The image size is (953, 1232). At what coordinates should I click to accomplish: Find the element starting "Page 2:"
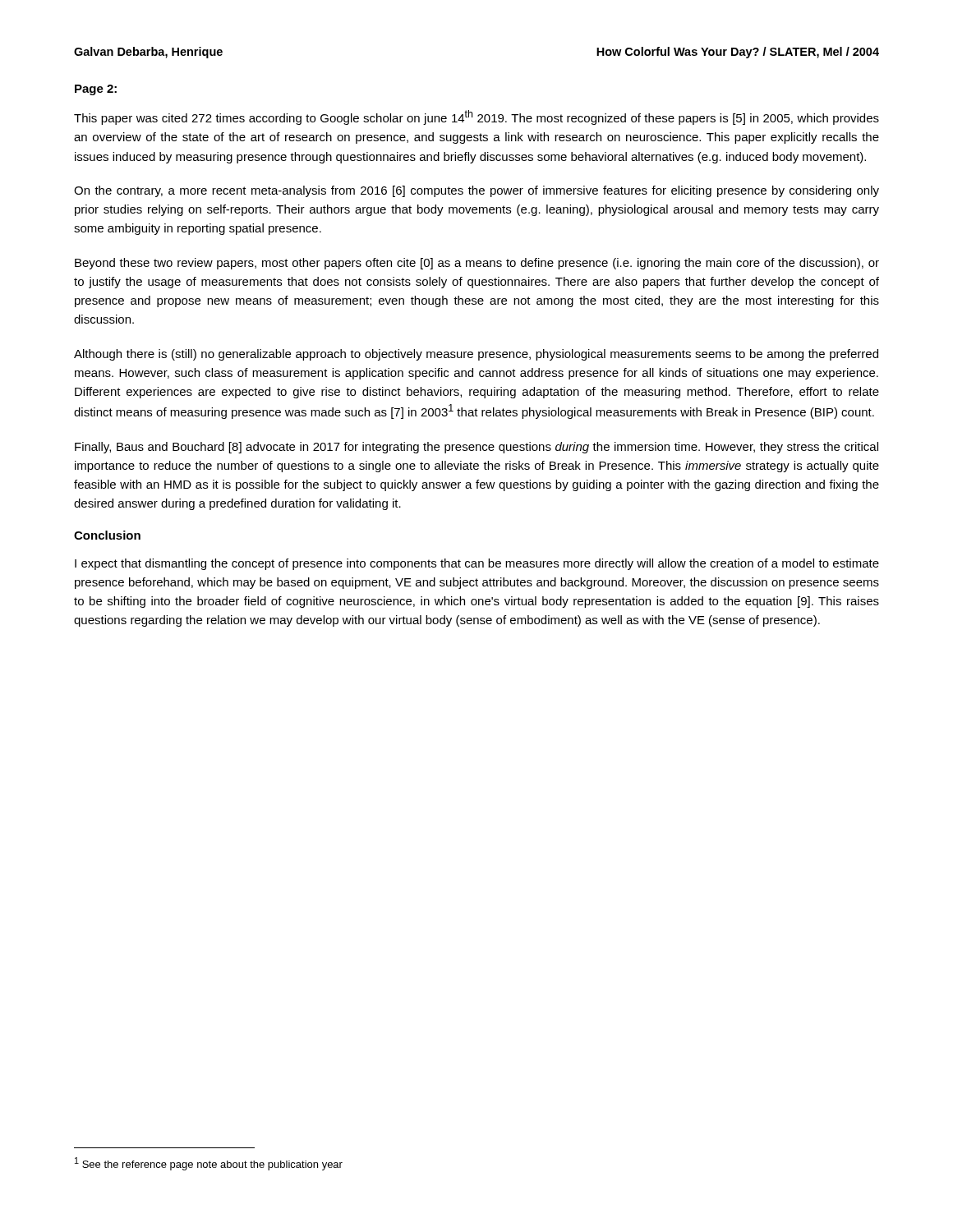click(x=96, y=88)
